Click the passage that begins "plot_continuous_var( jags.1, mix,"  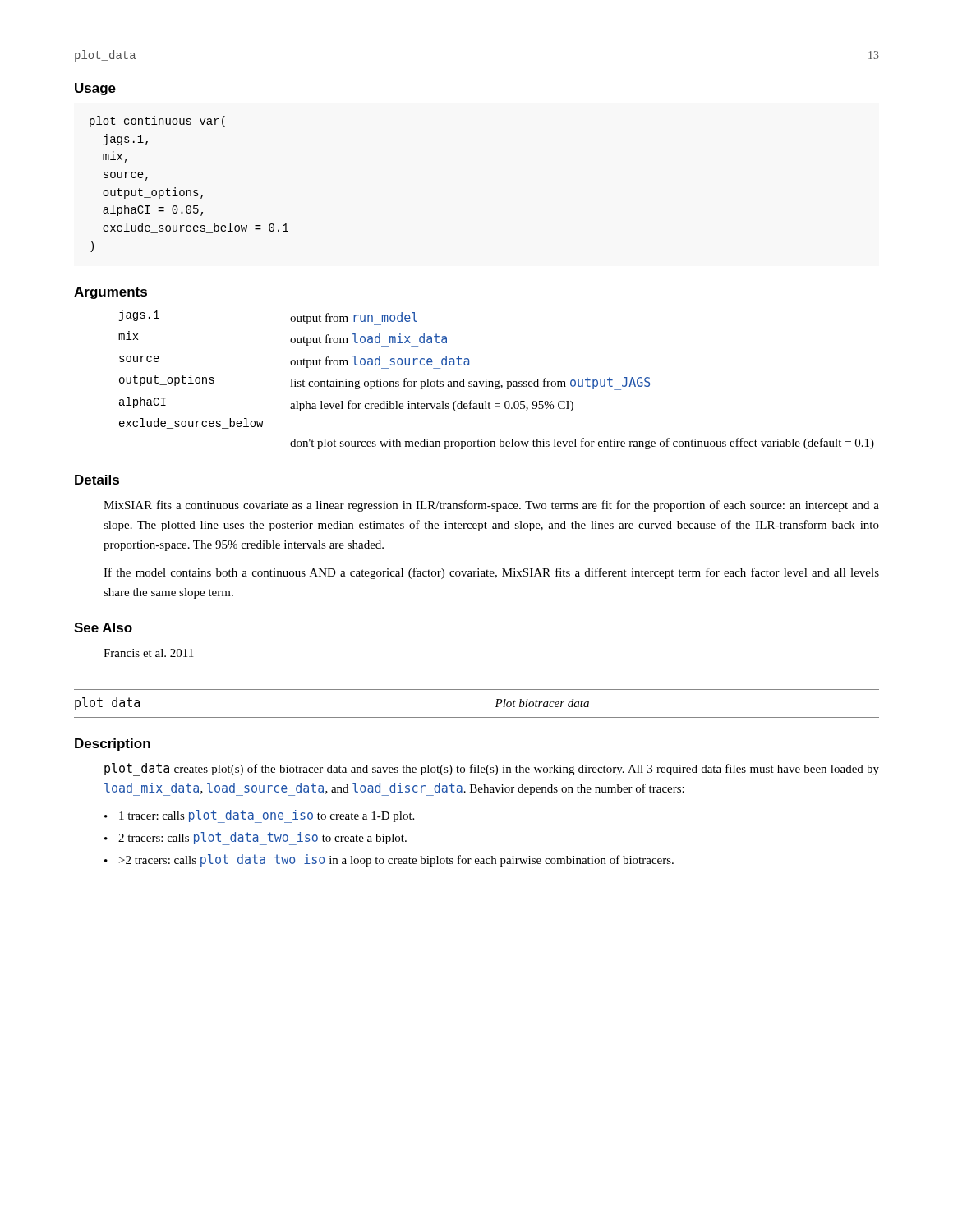pyautogui.click(x=157, y=122)
